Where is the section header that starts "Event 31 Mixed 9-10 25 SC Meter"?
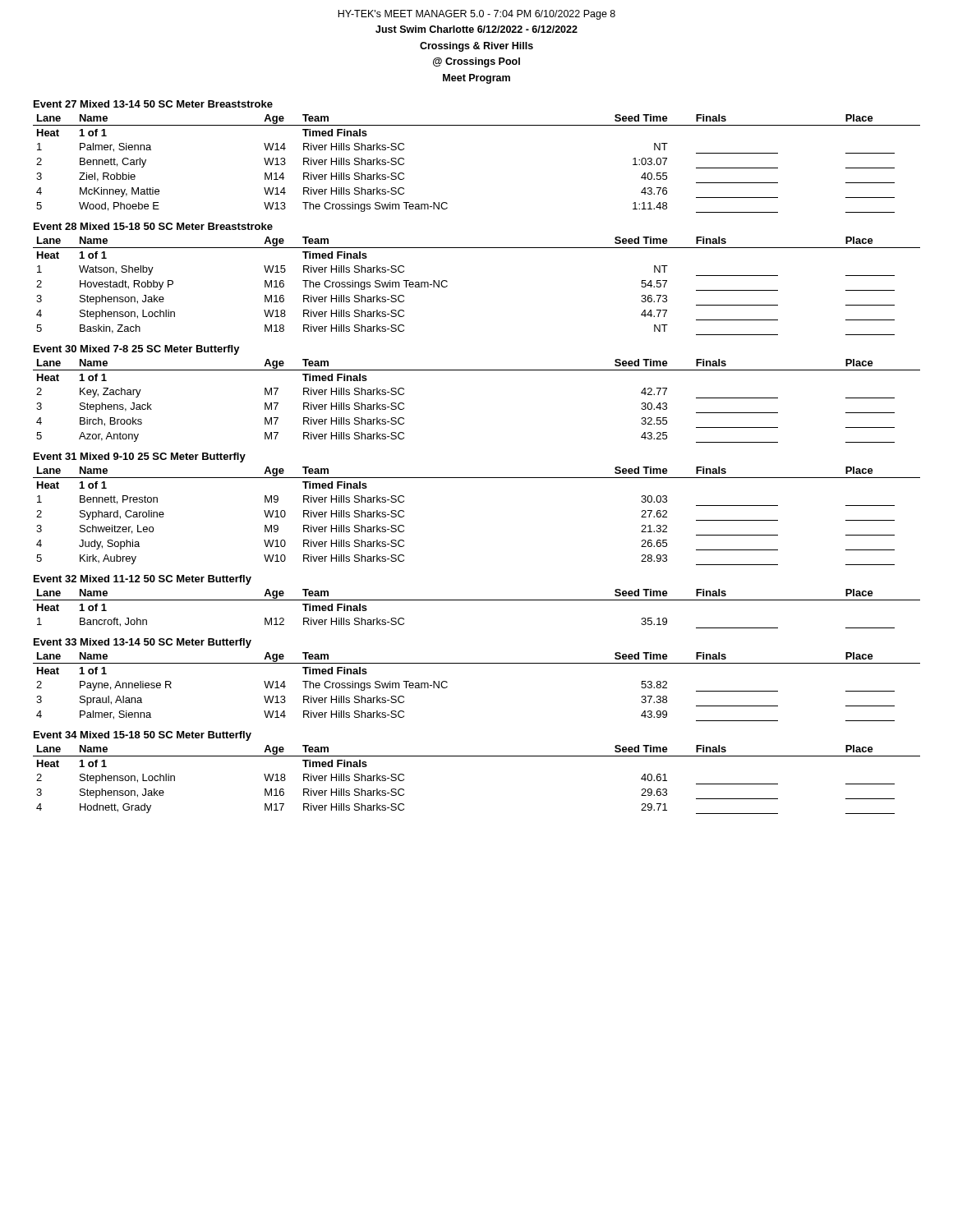This screenshot has width=953, height=1232. click(x=139, y=456)
